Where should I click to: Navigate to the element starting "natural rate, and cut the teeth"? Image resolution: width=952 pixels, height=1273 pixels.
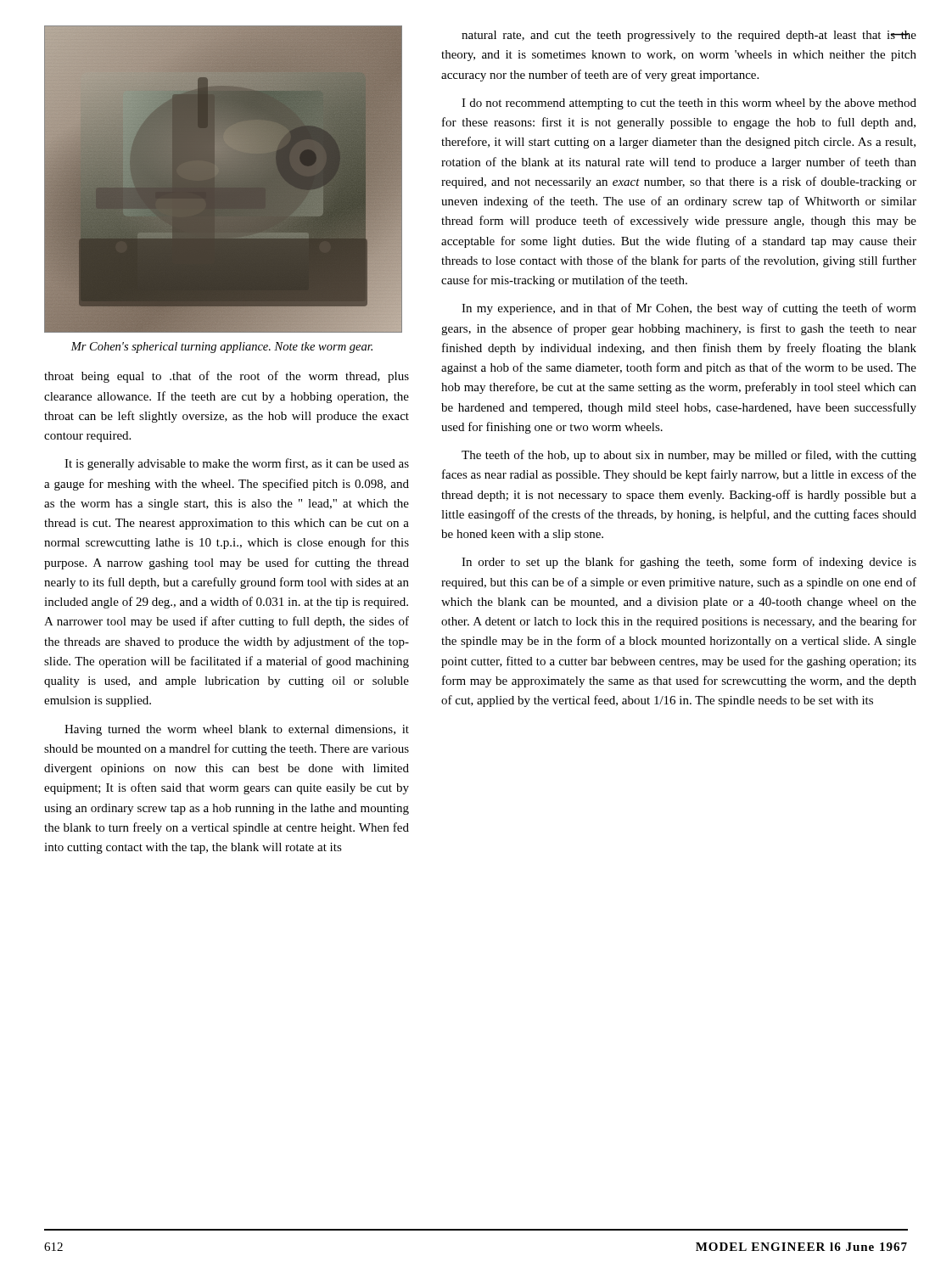[x=679, y=368]
